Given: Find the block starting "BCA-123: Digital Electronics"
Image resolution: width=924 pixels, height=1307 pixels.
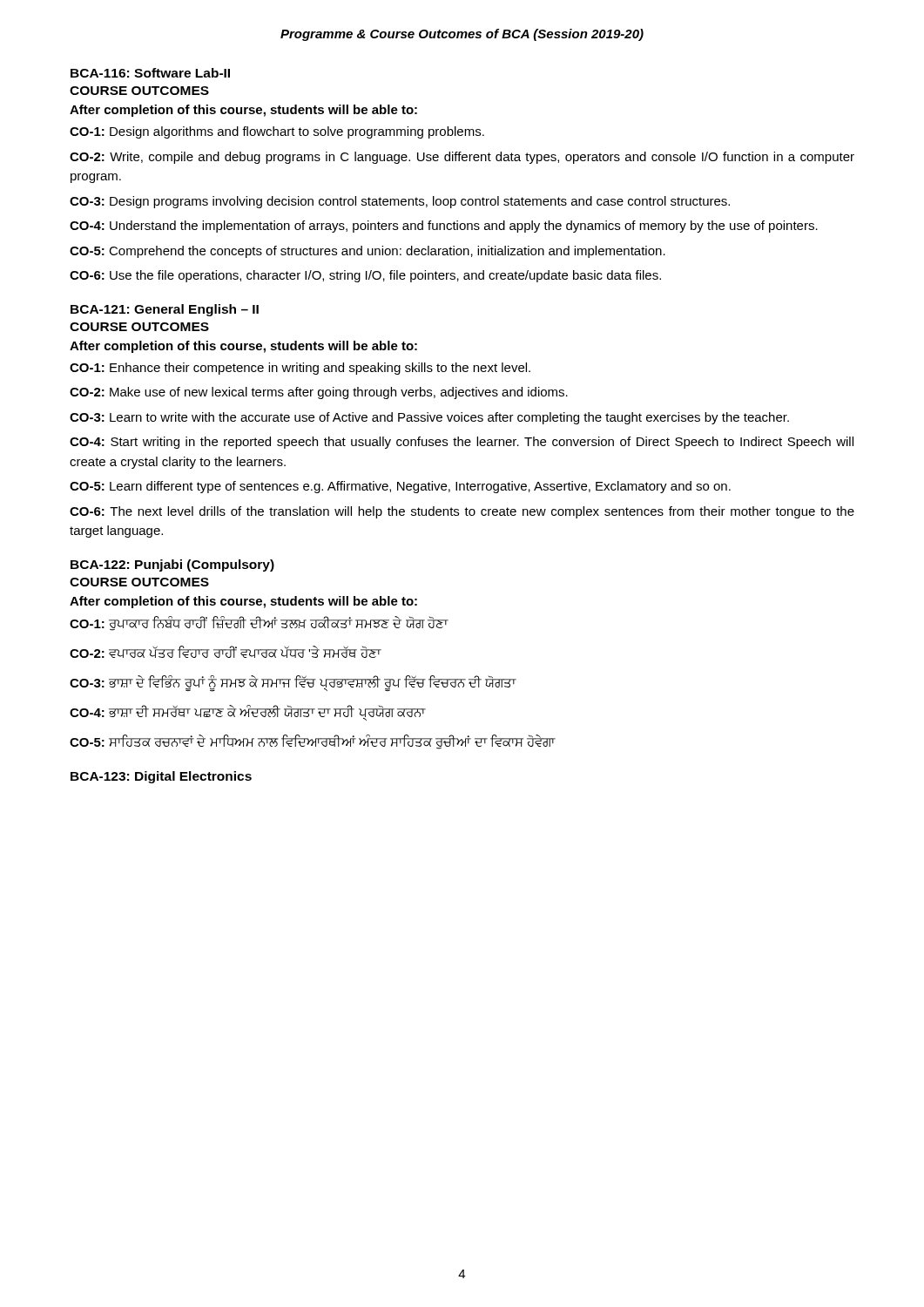Looking at the screenshot, I should 161,776.
